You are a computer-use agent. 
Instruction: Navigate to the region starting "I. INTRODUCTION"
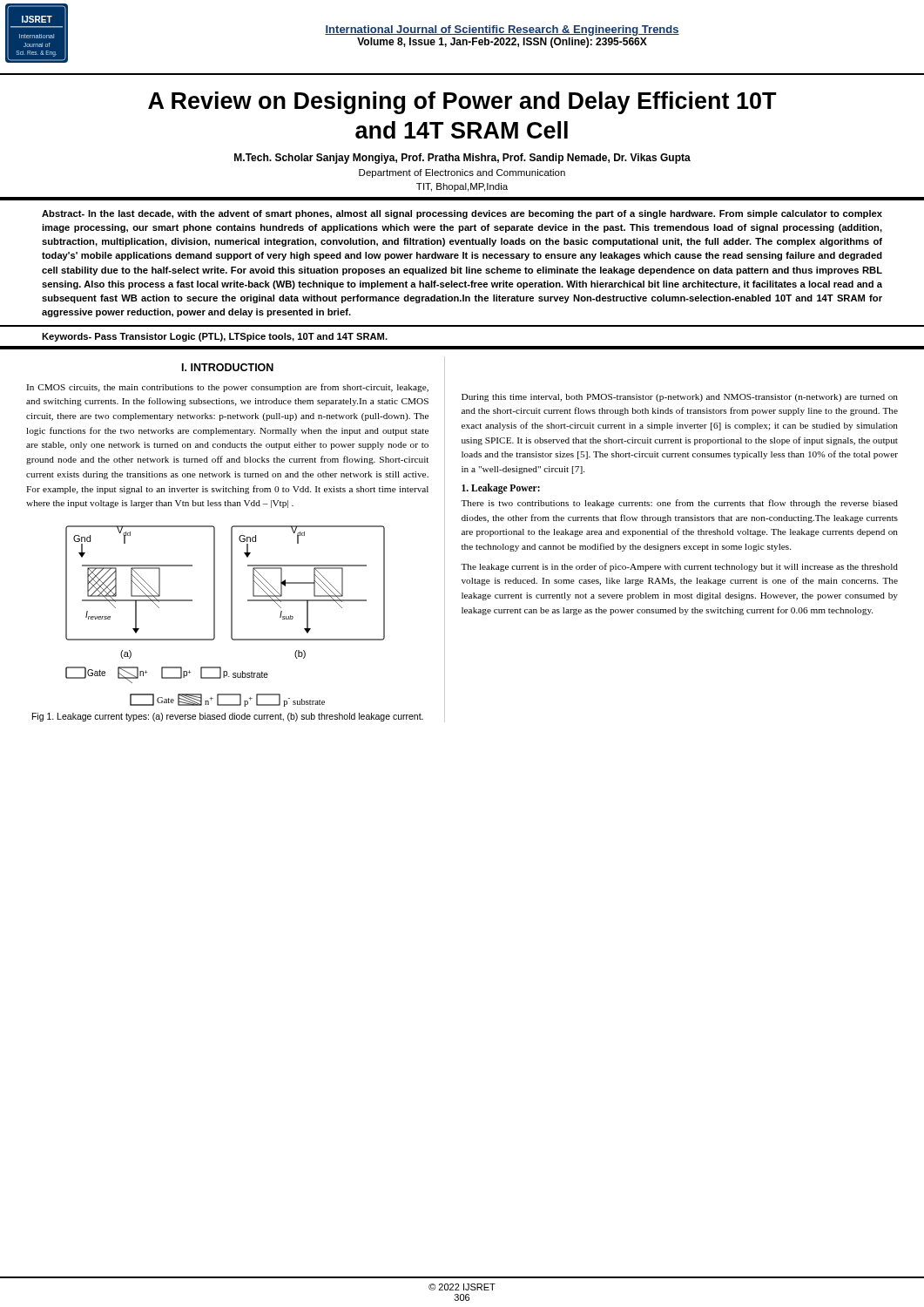tap(227, 367)
